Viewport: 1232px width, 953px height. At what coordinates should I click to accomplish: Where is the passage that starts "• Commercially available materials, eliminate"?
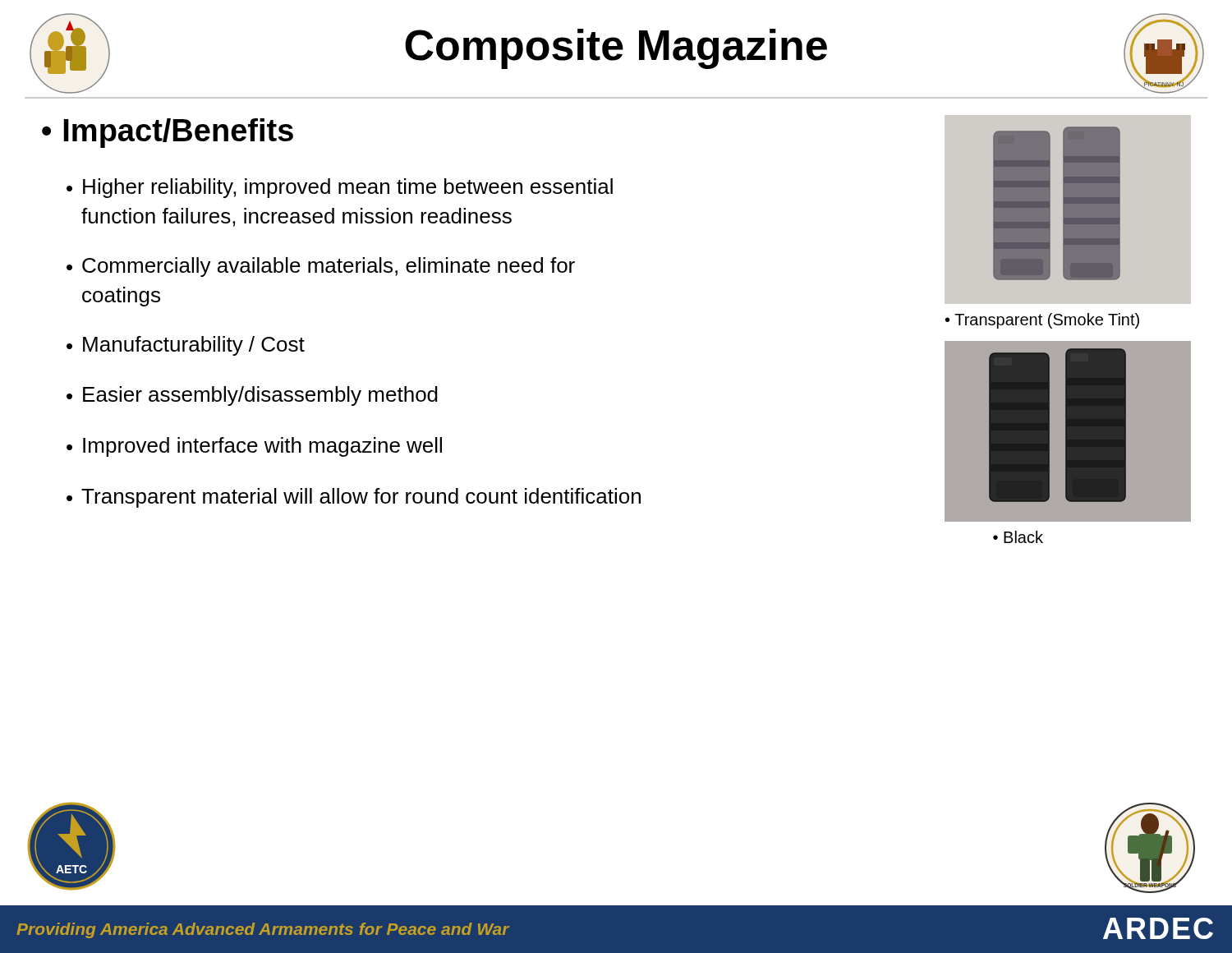coord(361,281)
